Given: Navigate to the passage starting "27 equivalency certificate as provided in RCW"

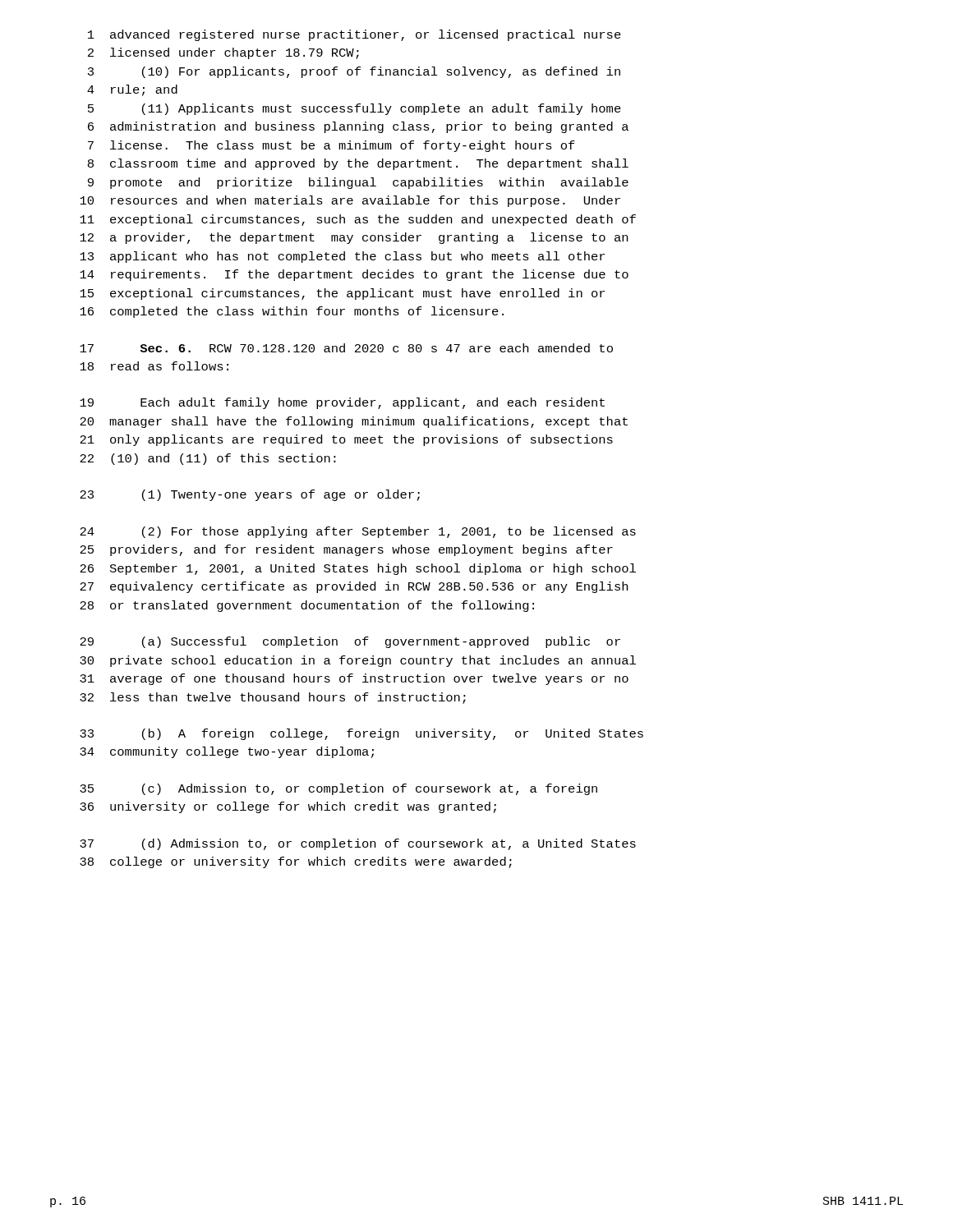Looking at the screenshot, I should tap(476, 588).
